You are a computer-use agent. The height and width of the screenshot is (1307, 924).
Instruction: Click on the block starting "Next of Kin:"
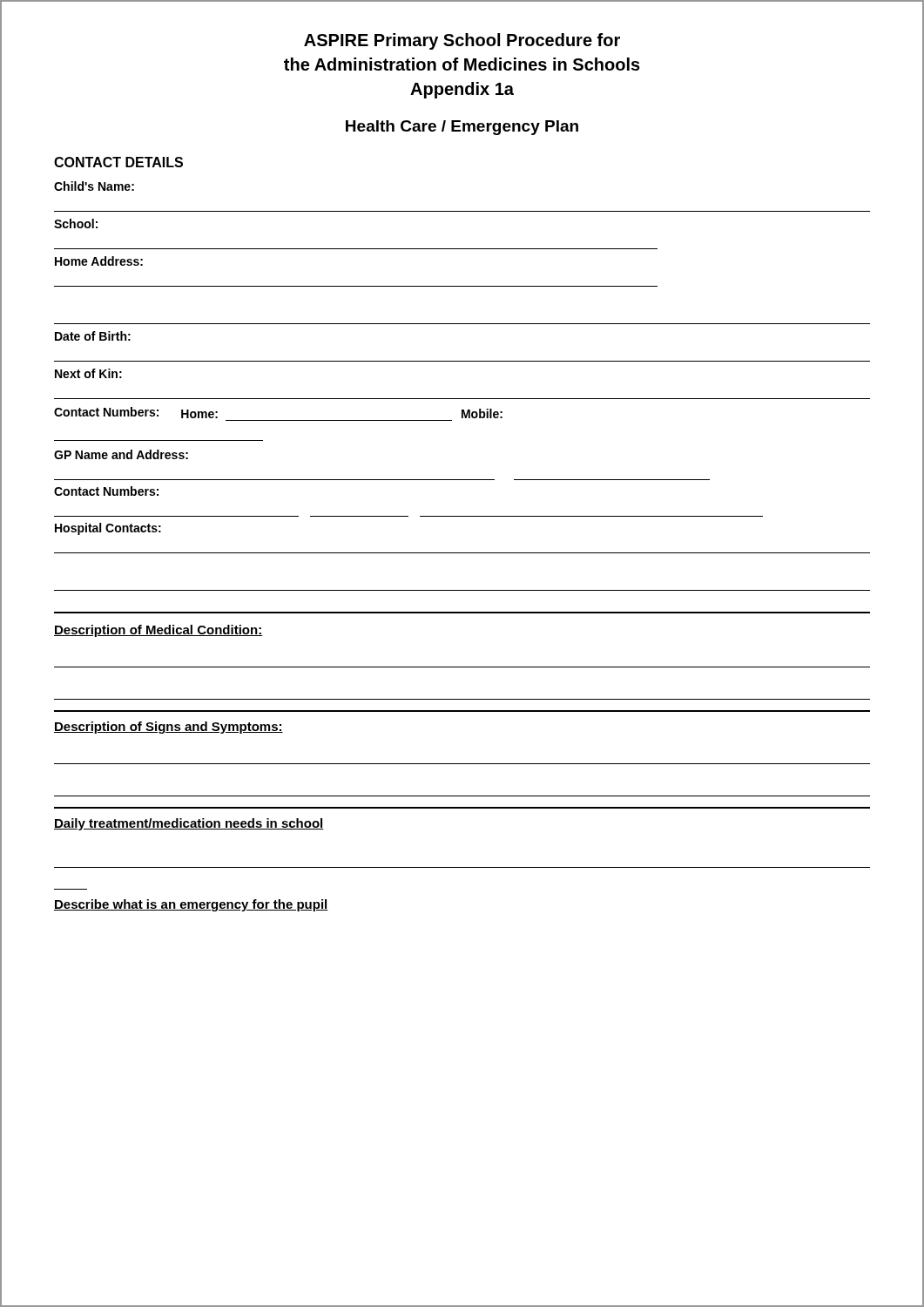pyautogui.click(x=88, y=373)
